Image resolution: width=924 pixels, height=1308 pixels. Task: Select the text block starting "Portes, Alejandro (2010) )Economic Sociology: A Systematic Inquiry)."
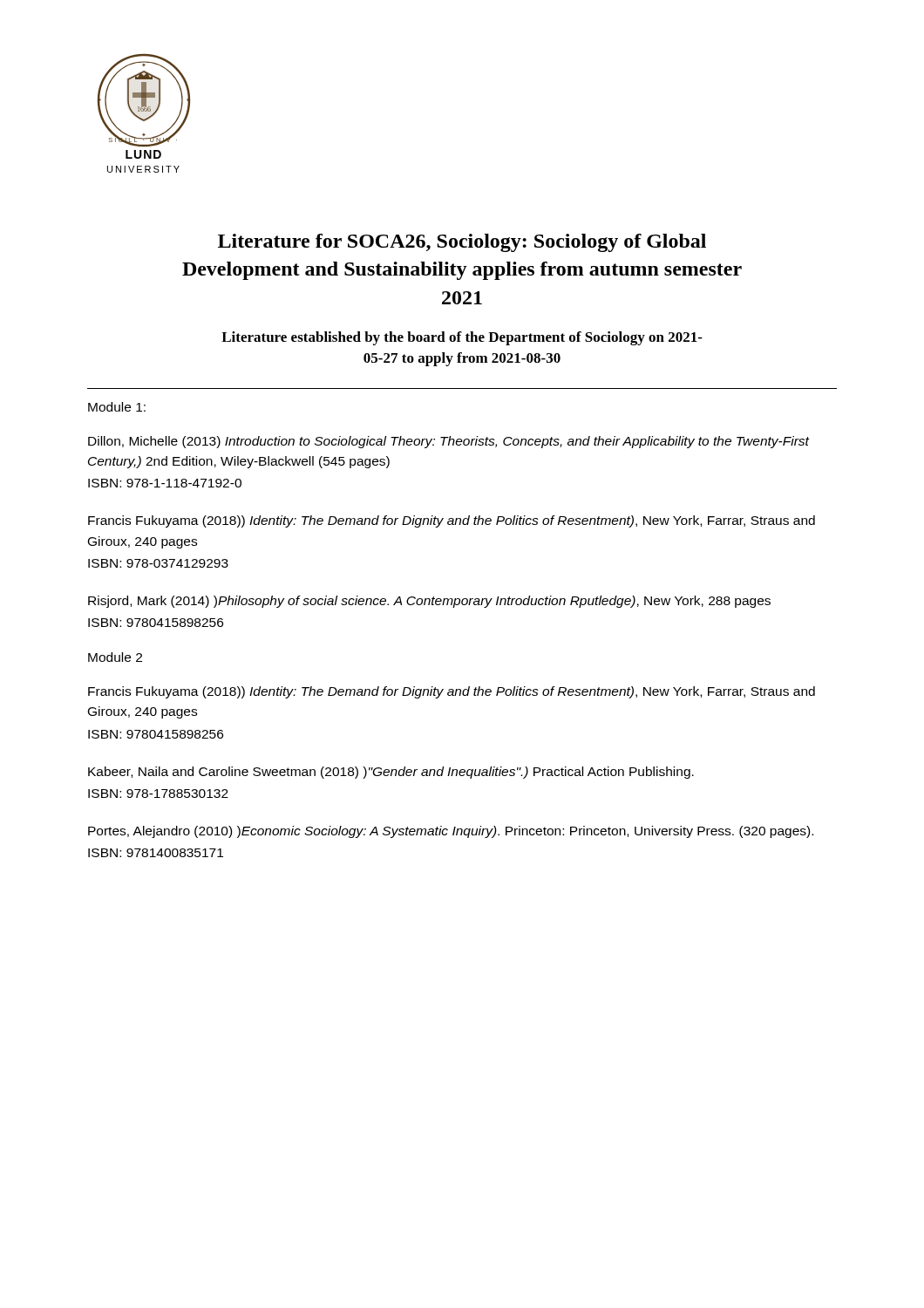(451, 830)
